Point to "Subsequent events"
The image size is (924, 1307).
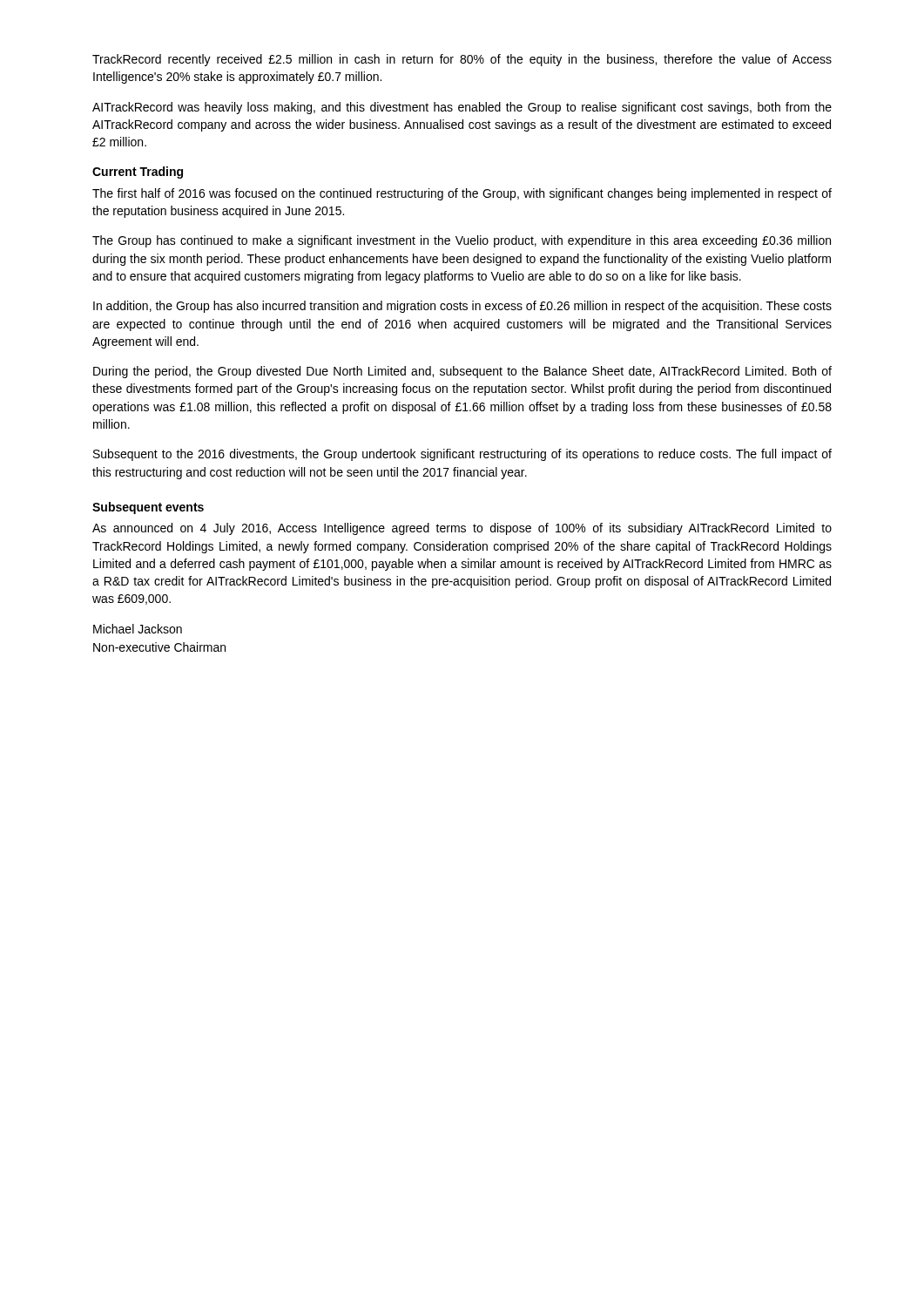[x=148, y=507]
